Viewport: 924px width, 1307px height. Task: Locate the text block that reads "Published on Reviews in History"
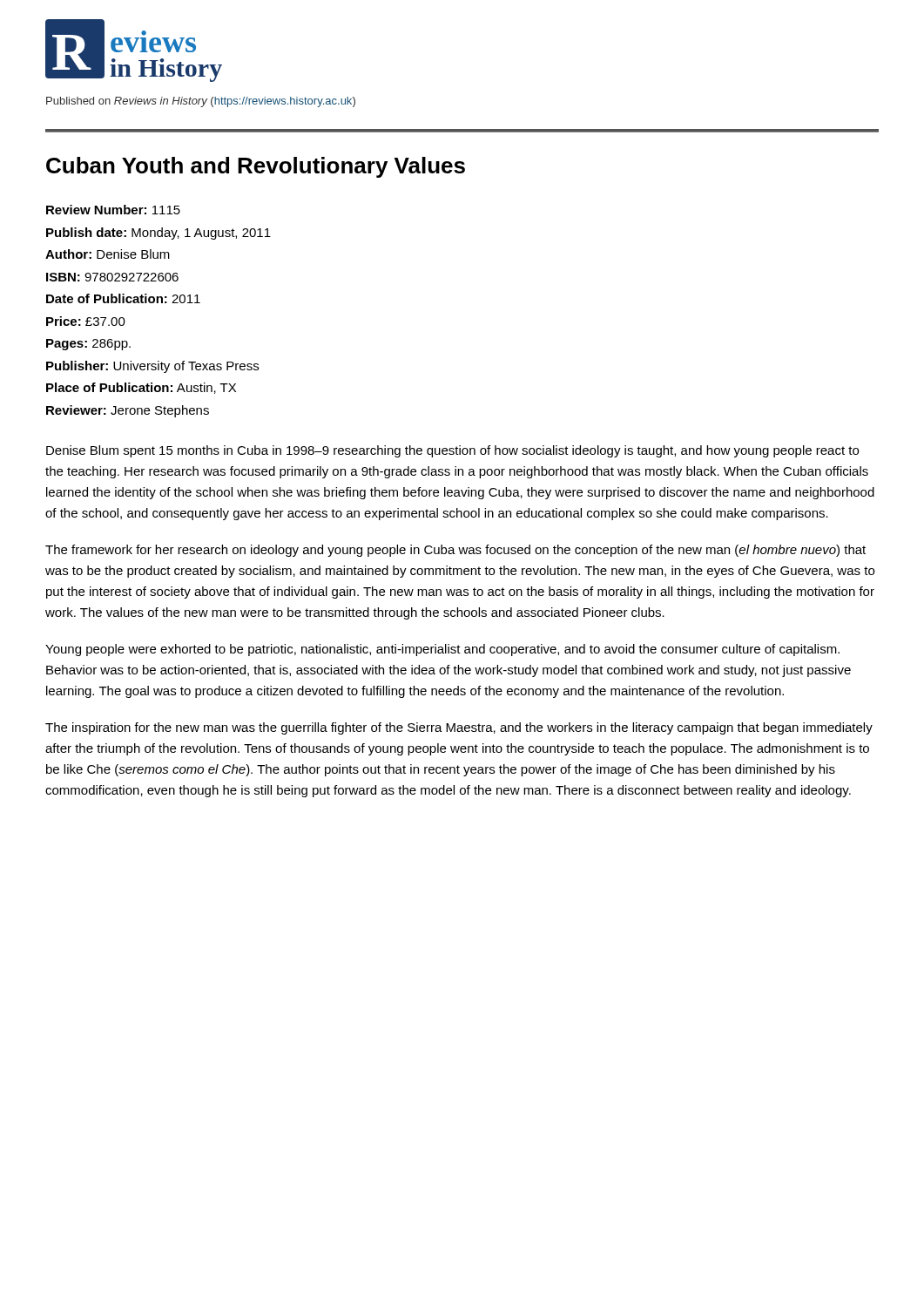pos(201,101)
